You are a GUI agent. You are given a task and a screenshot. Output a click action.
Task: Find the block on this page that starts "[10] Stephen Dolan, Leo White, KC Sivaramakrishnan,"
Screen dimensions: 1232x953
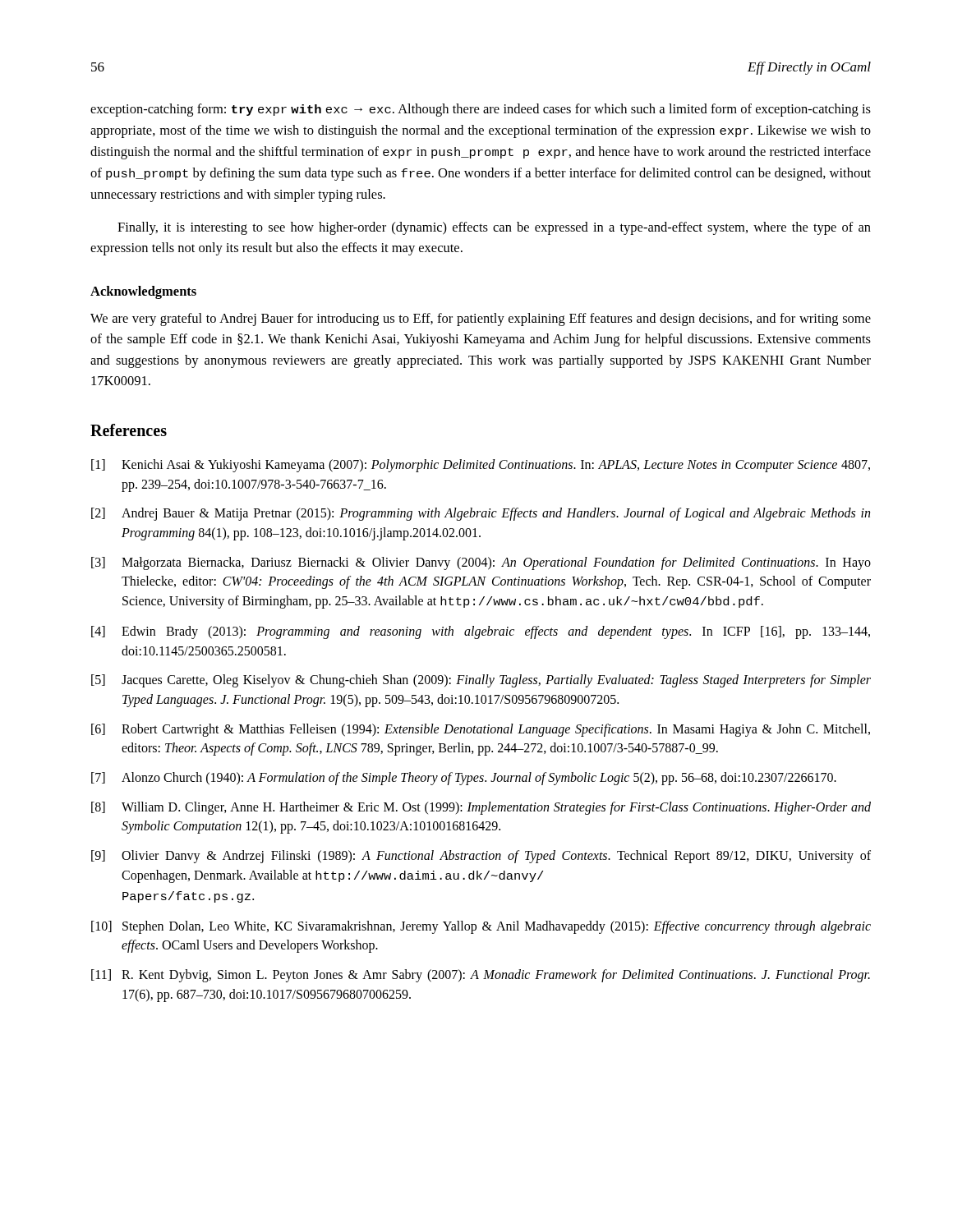coord(481,936)
